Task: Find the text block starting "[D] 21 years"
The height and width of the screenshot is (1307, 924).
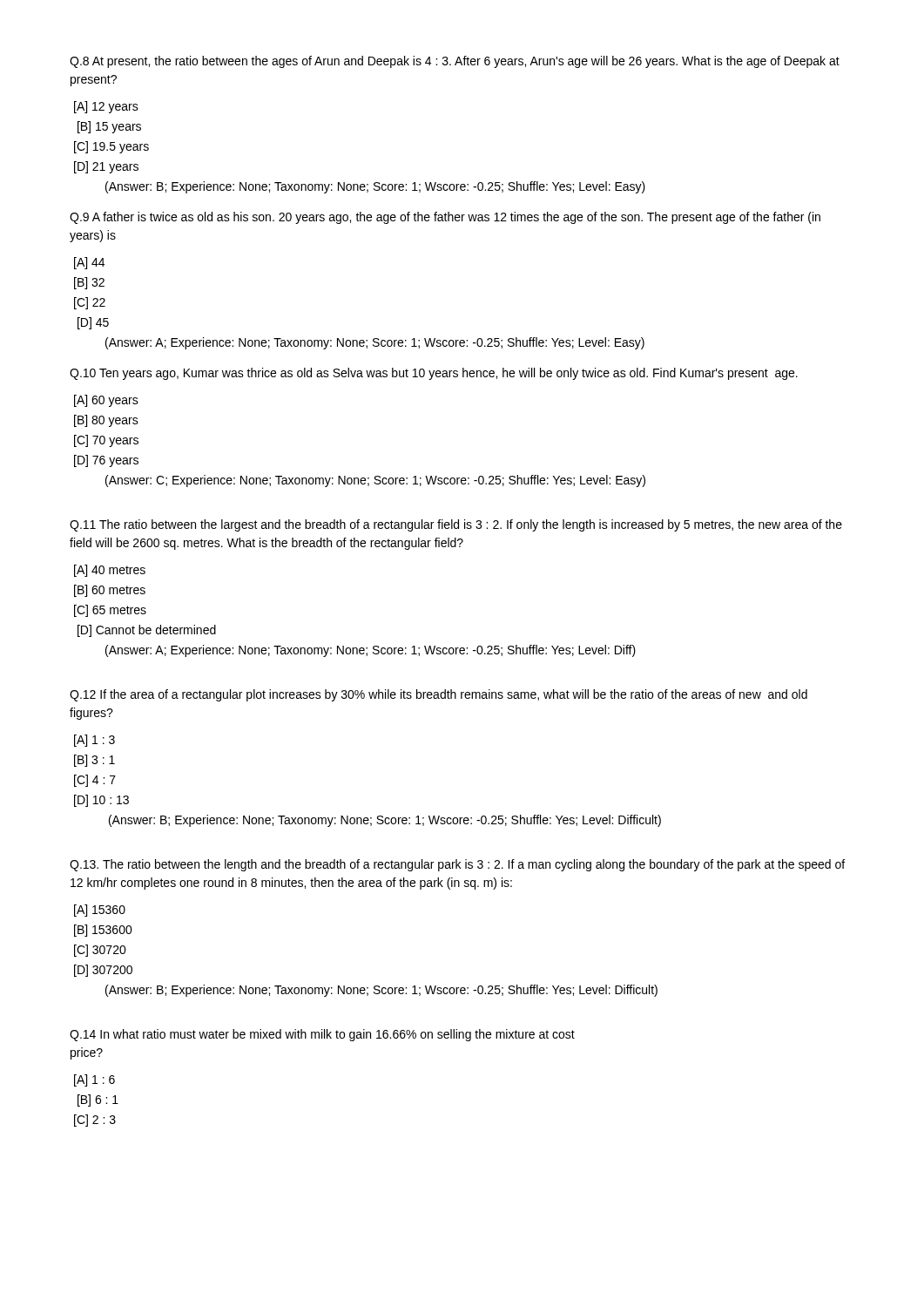Action: (106, 166)
